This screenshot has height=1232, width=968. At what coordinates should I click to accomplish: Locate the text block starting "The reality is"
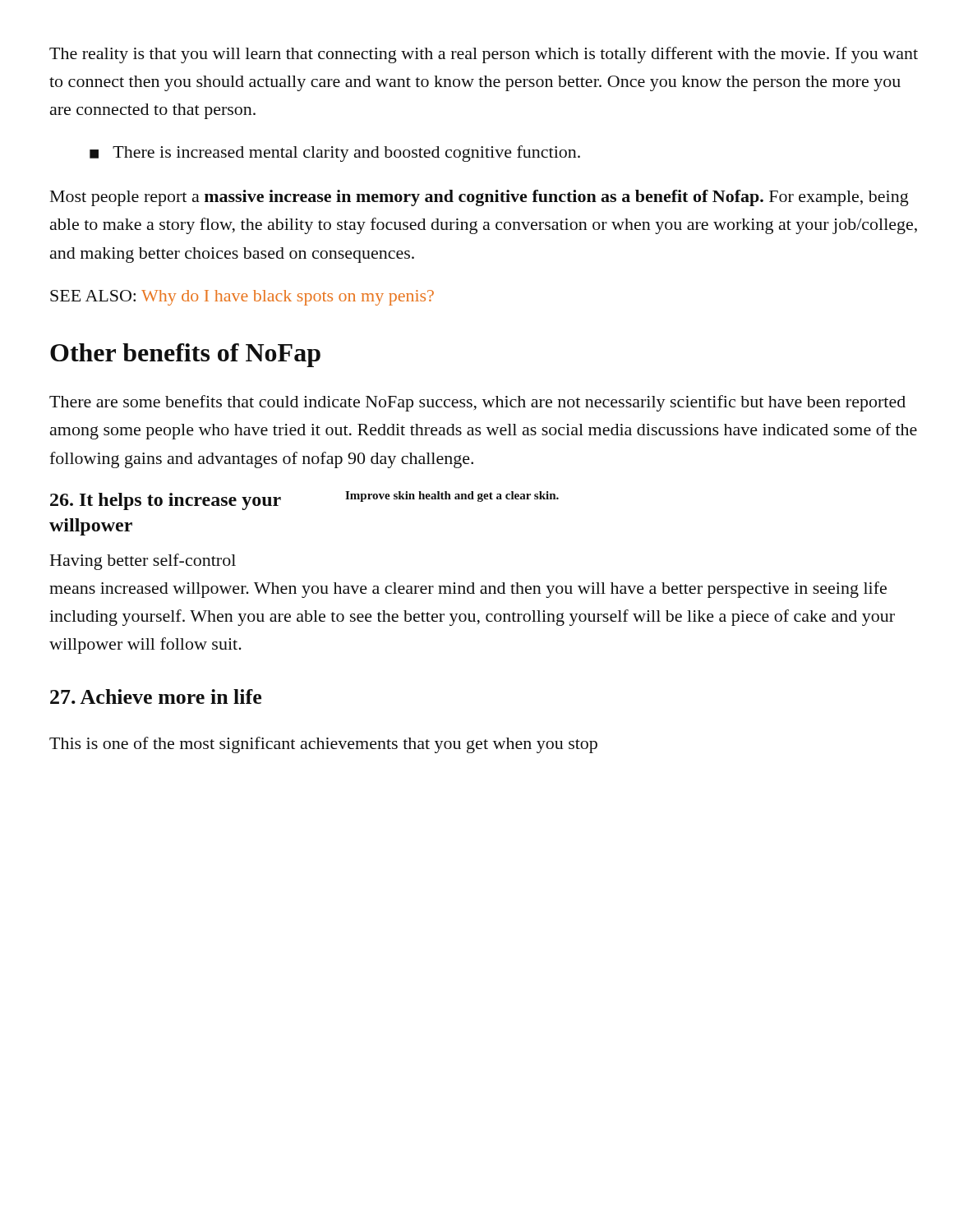pyautogui.click(x=484, y=81)
